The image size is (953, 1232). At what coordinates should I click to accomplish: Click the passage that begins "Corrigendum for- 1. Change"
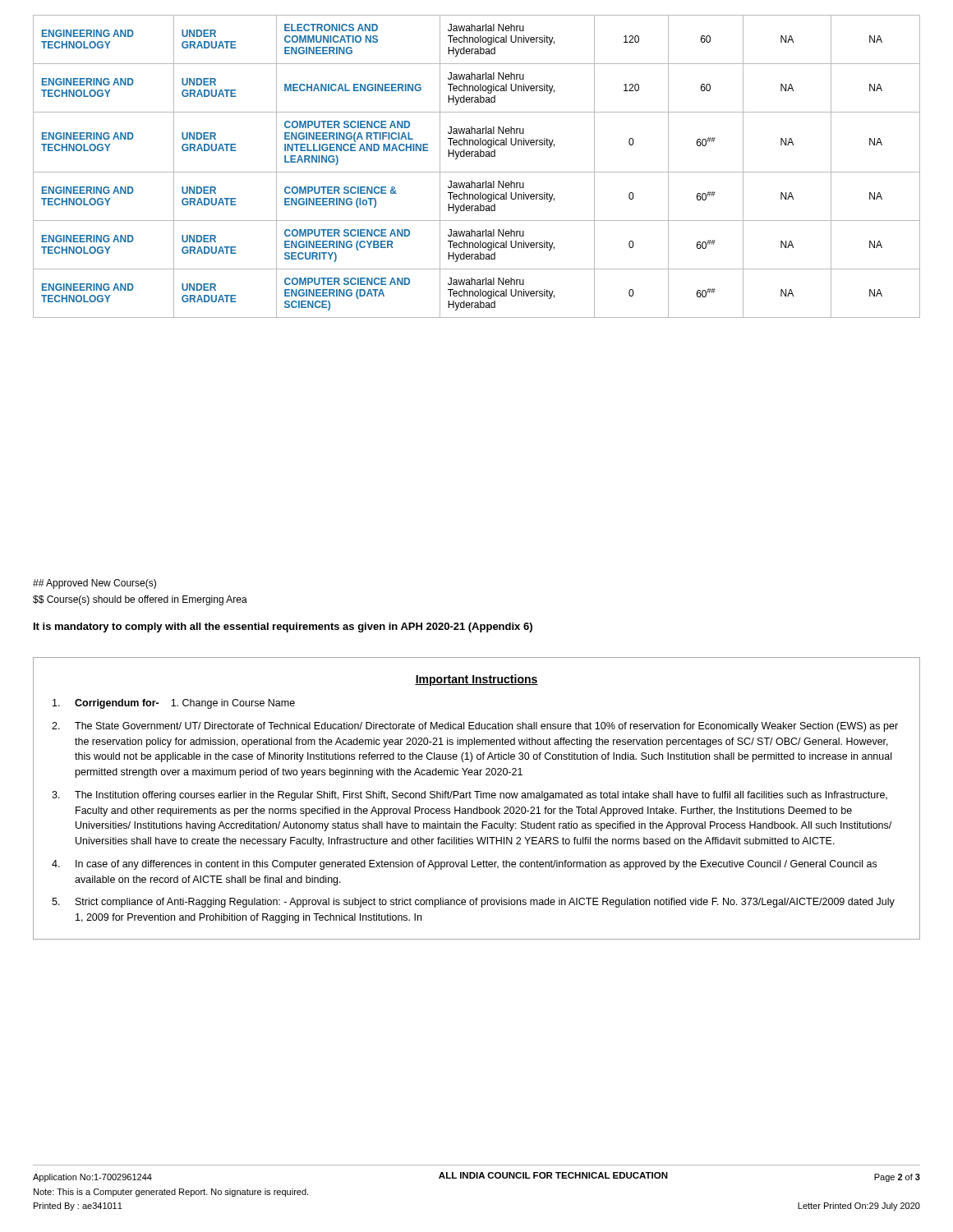(x=173, y=703)
